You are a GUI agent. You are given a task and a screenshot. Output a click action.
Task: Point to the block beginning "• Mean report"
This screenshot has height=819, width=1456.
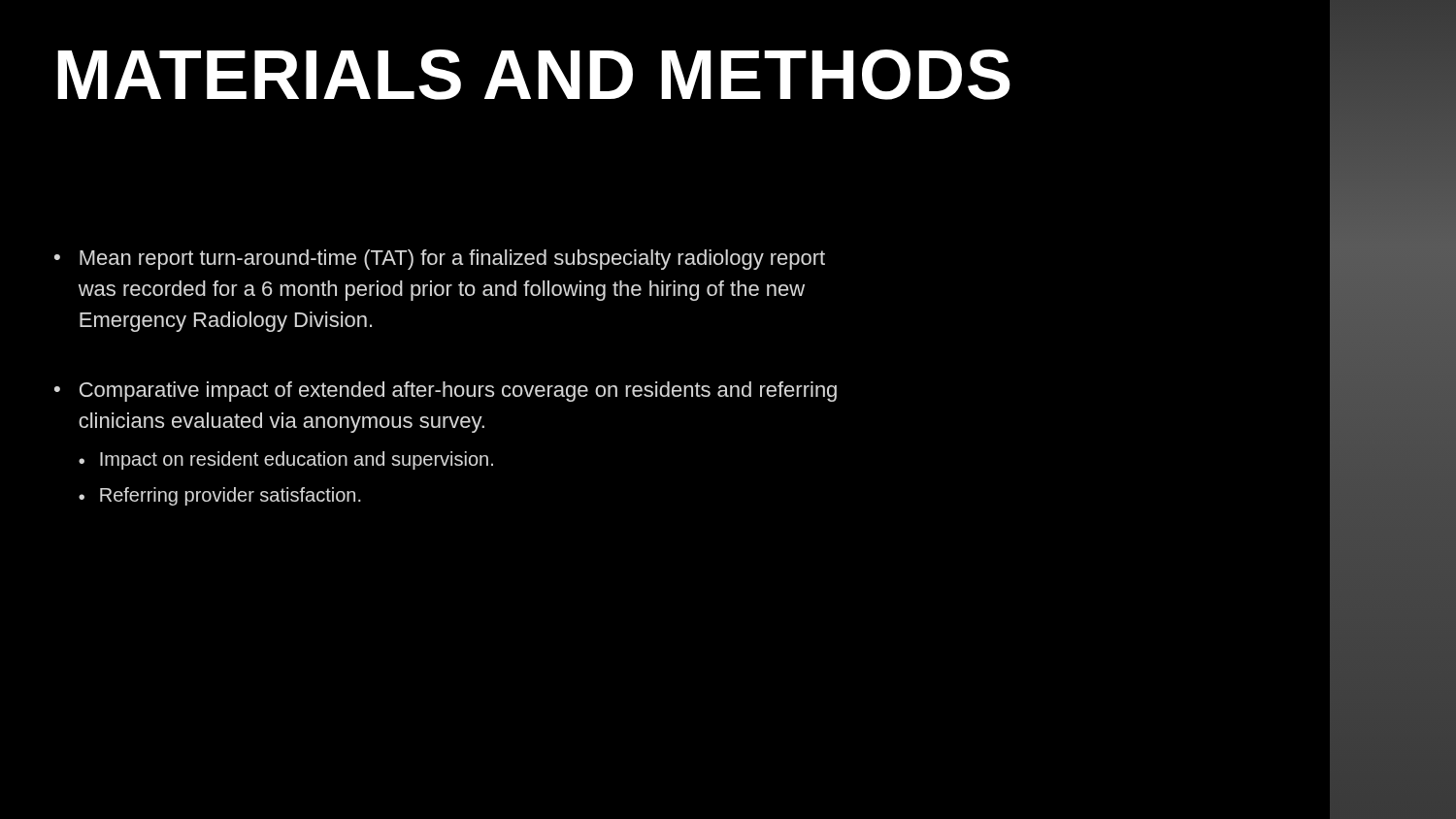tap(439, 289)
